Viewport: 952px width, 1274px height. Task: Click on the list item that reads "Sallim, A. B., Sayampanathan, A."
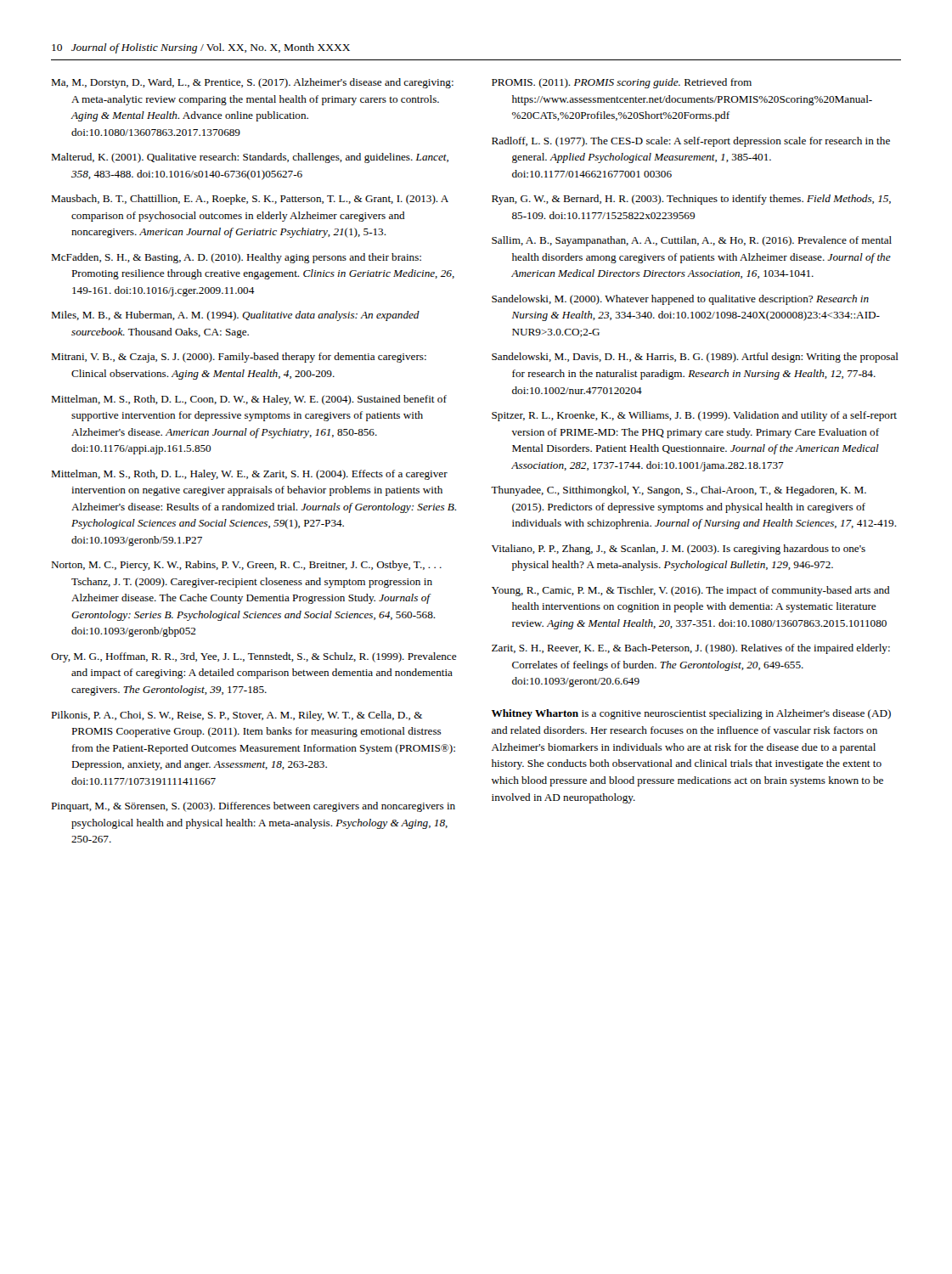[x=692, y=257]
